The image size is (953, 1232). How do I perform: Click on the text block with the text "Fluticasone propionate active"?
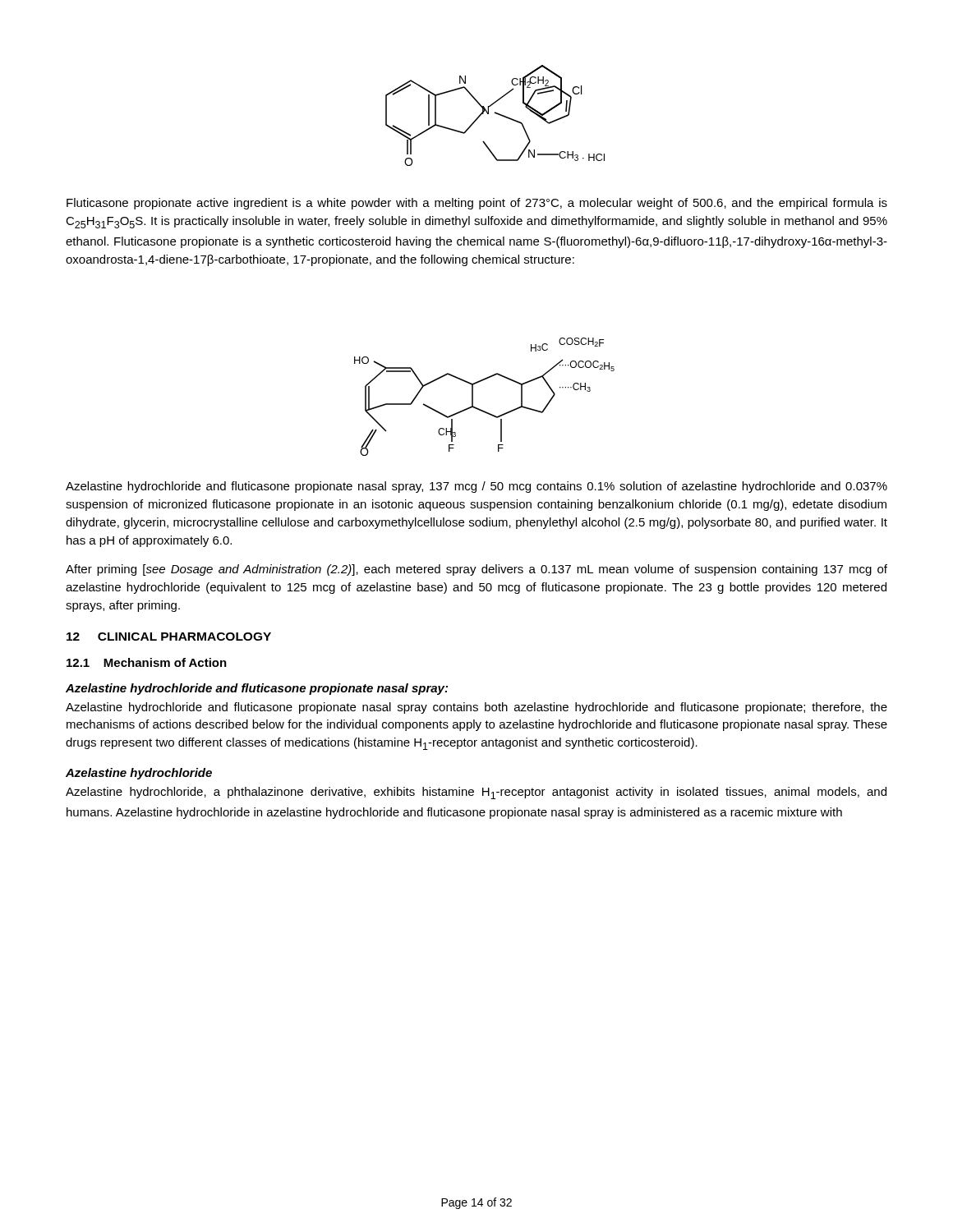pos(476,231)
